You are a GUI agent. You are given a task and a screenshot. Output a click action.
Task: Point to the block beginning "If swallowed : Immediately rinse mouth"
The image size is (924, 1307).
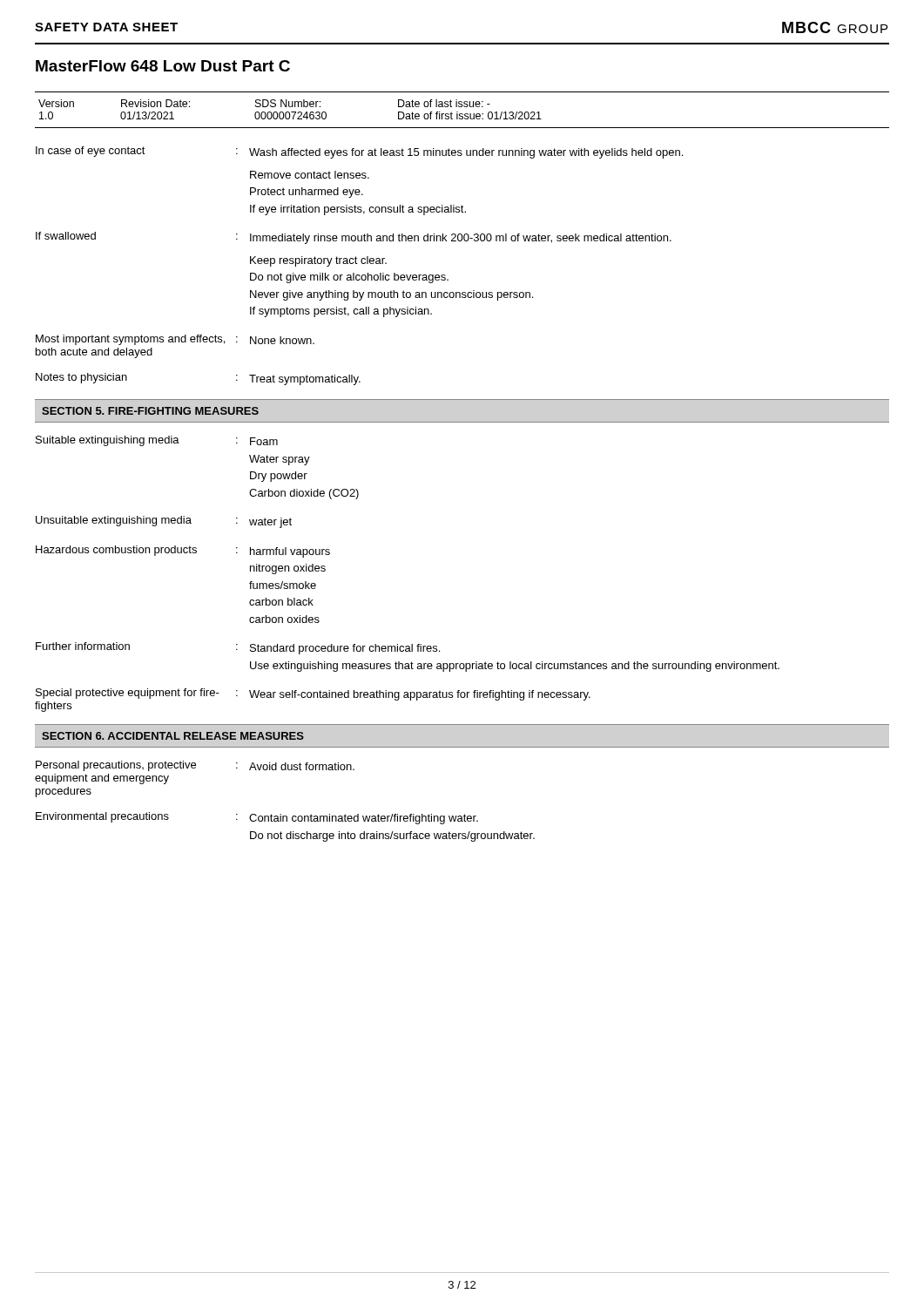point(354,238)
